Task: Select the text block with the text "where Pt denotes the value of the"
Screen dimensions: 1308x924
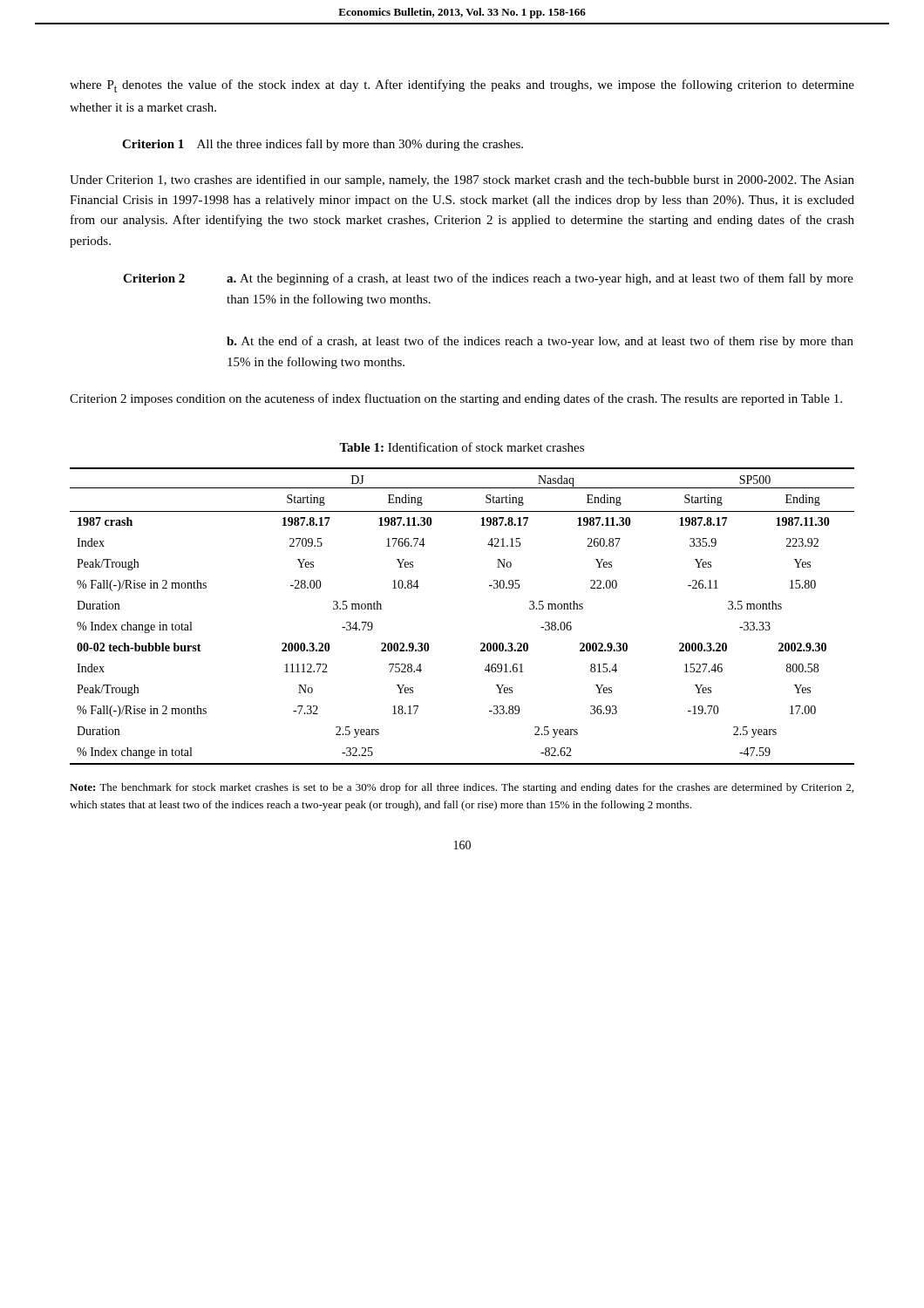Action: (x=462, y=96)
